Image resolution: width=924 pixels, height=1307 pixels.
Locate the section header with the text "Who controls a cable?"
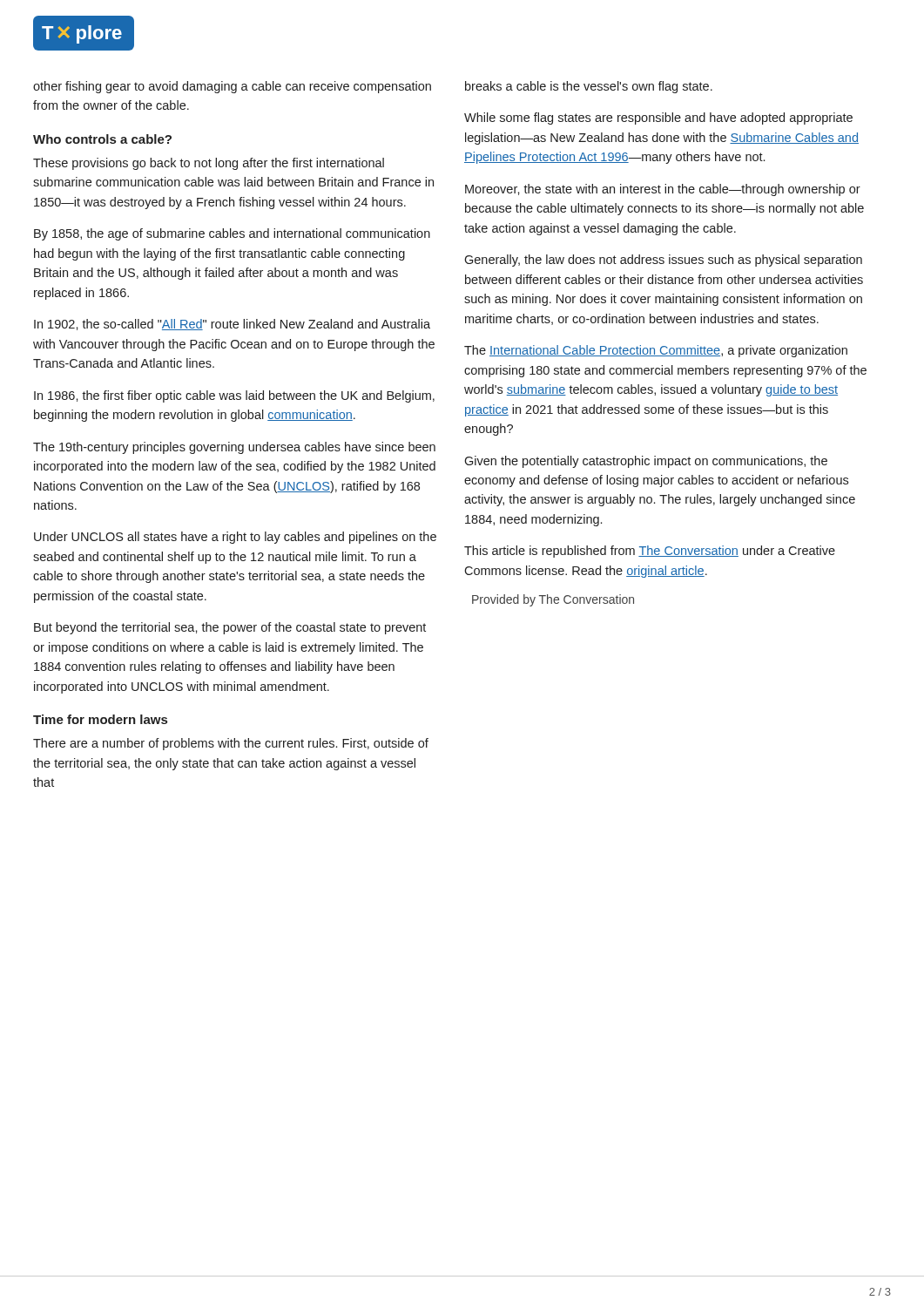[103, 139]
